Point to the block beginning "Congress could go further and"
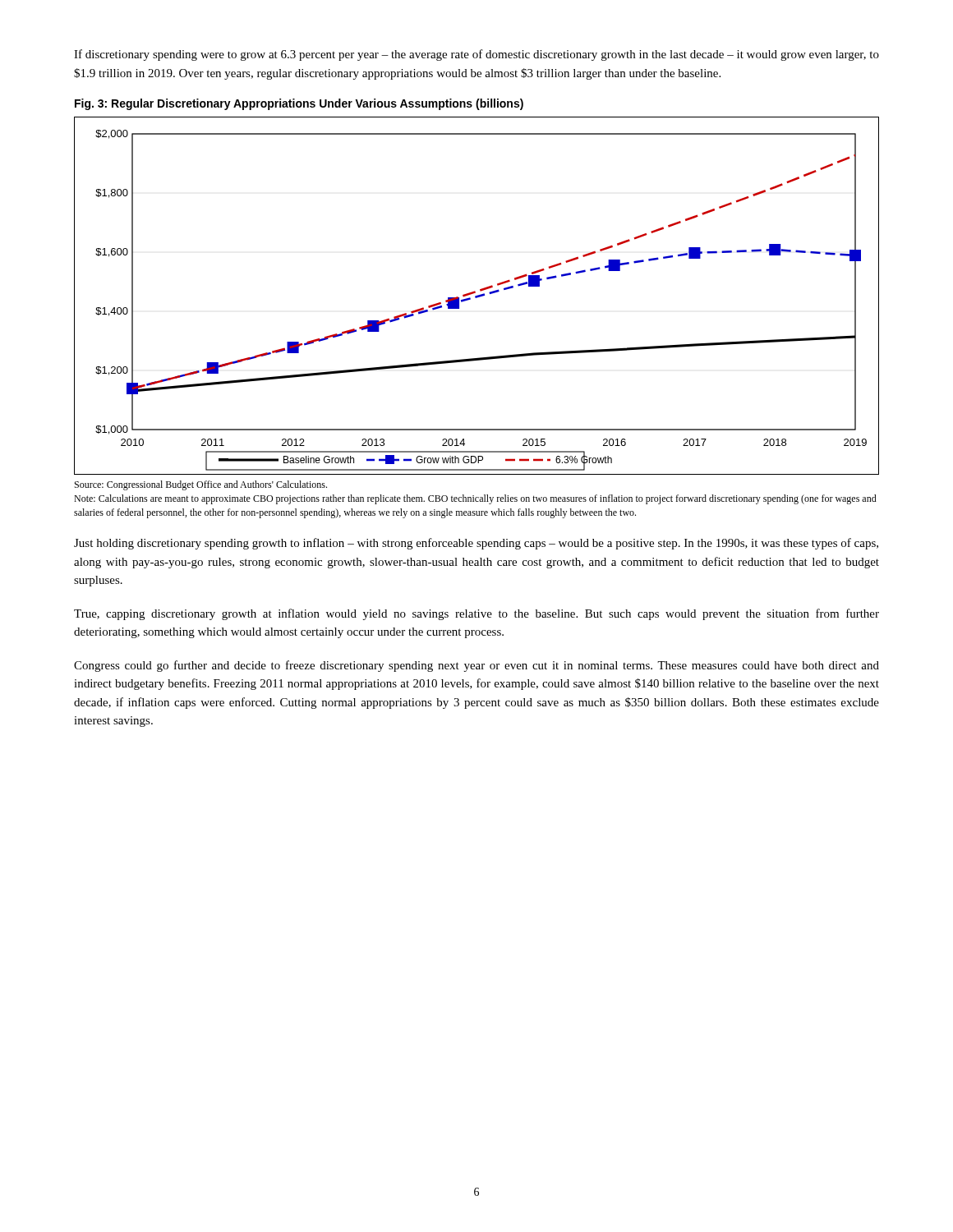 point(476,693)
